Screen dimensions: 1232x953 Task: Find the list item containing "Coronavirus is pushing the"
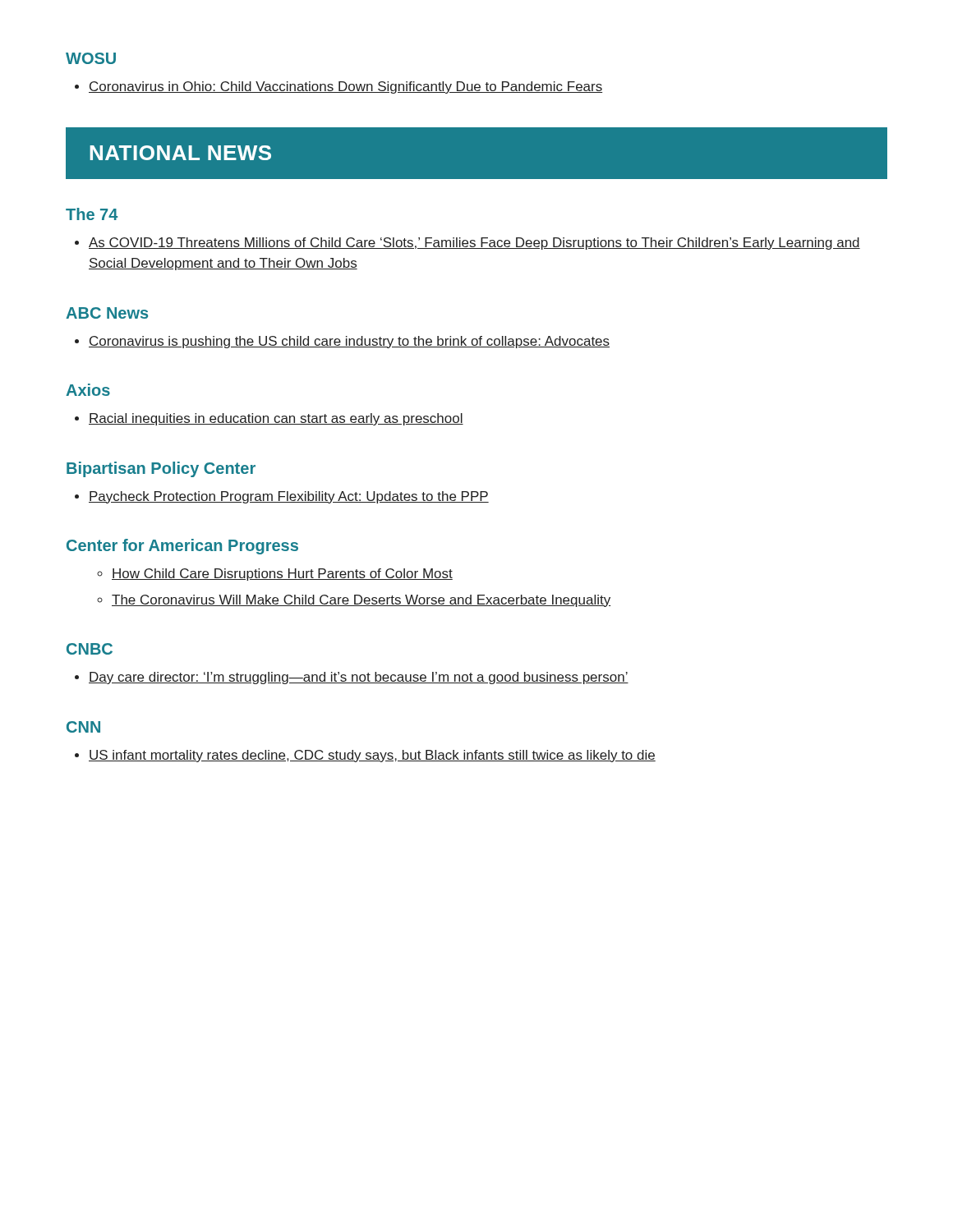[x=476, y=341]
